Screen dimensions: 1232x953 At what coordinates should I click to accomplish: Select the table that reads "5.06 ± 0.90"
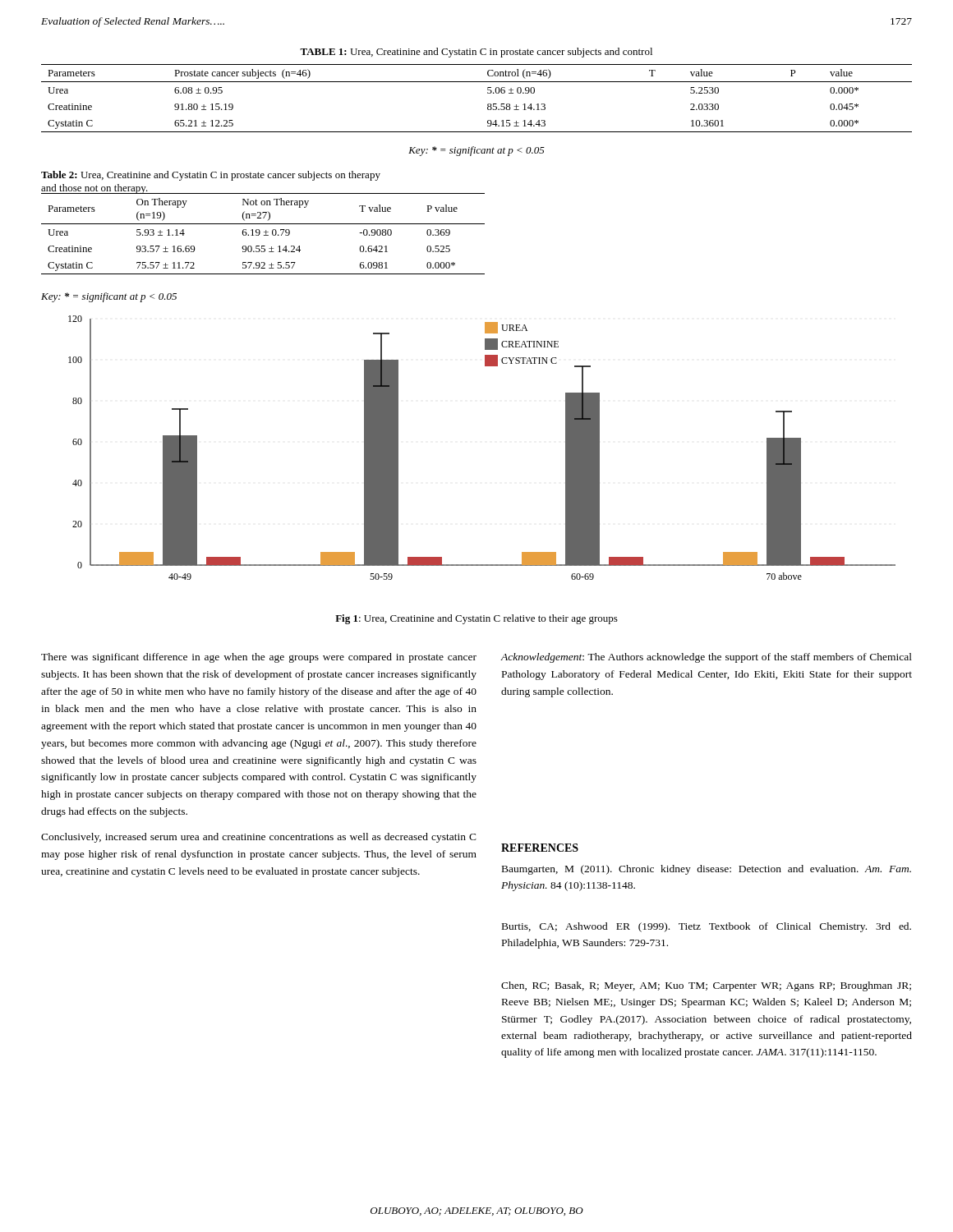(476, 98)
